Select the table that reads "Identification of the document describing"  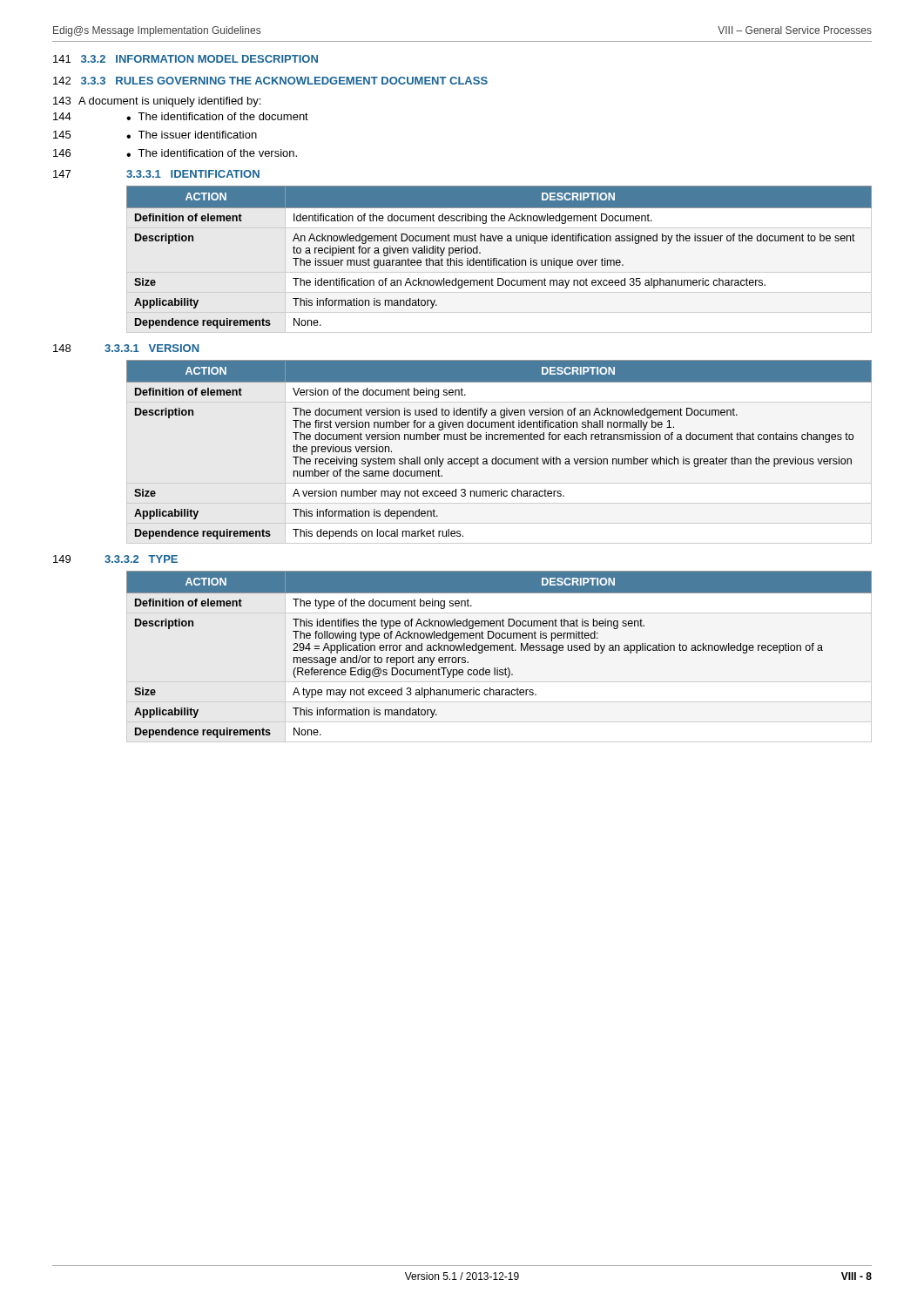(499, 259)
